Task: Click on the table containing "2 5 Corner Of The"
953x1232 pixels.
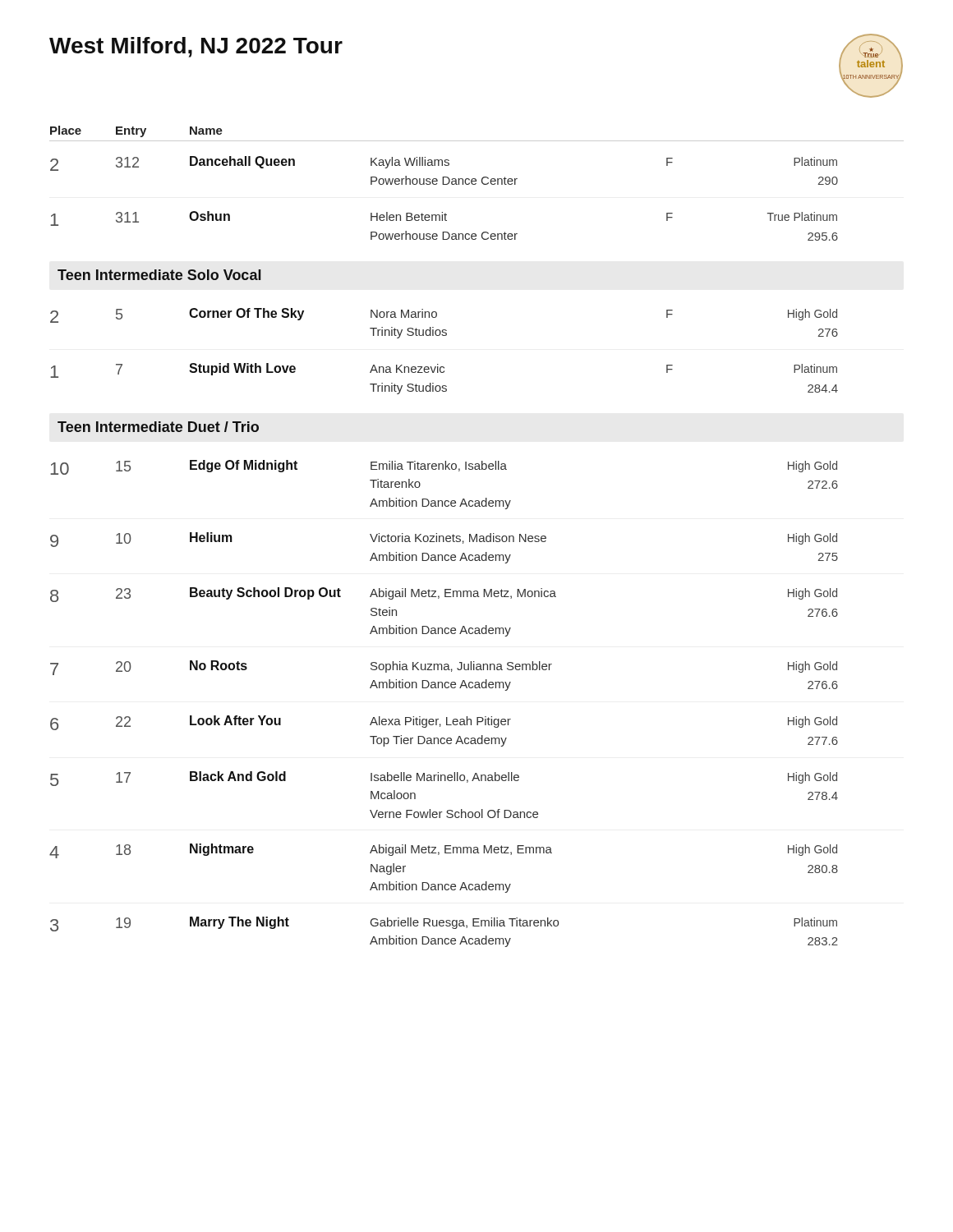Action: coord(476,350)
